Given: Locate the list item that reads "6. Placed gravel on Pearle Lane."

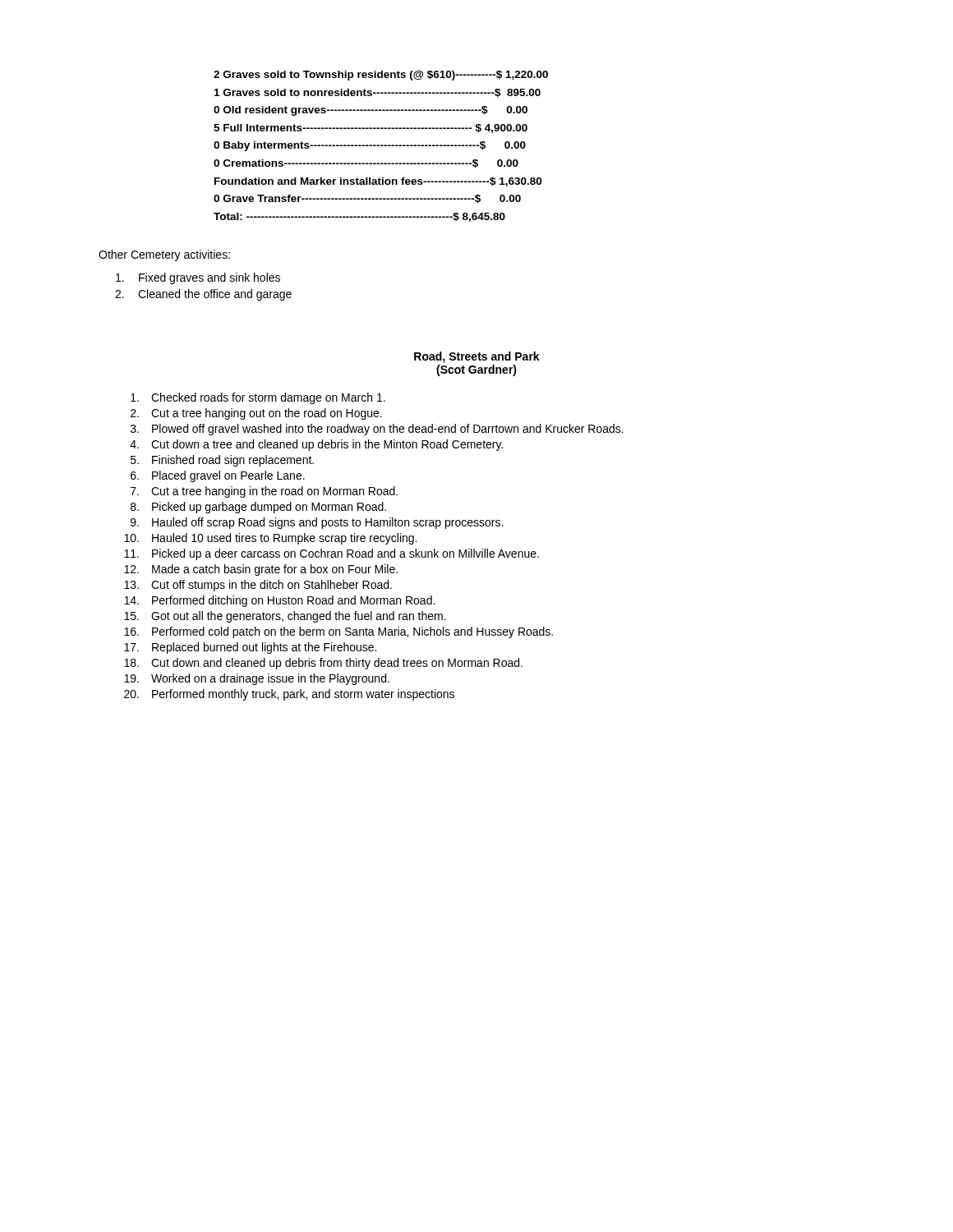Looking at the screenshot, I should [202, 476].
